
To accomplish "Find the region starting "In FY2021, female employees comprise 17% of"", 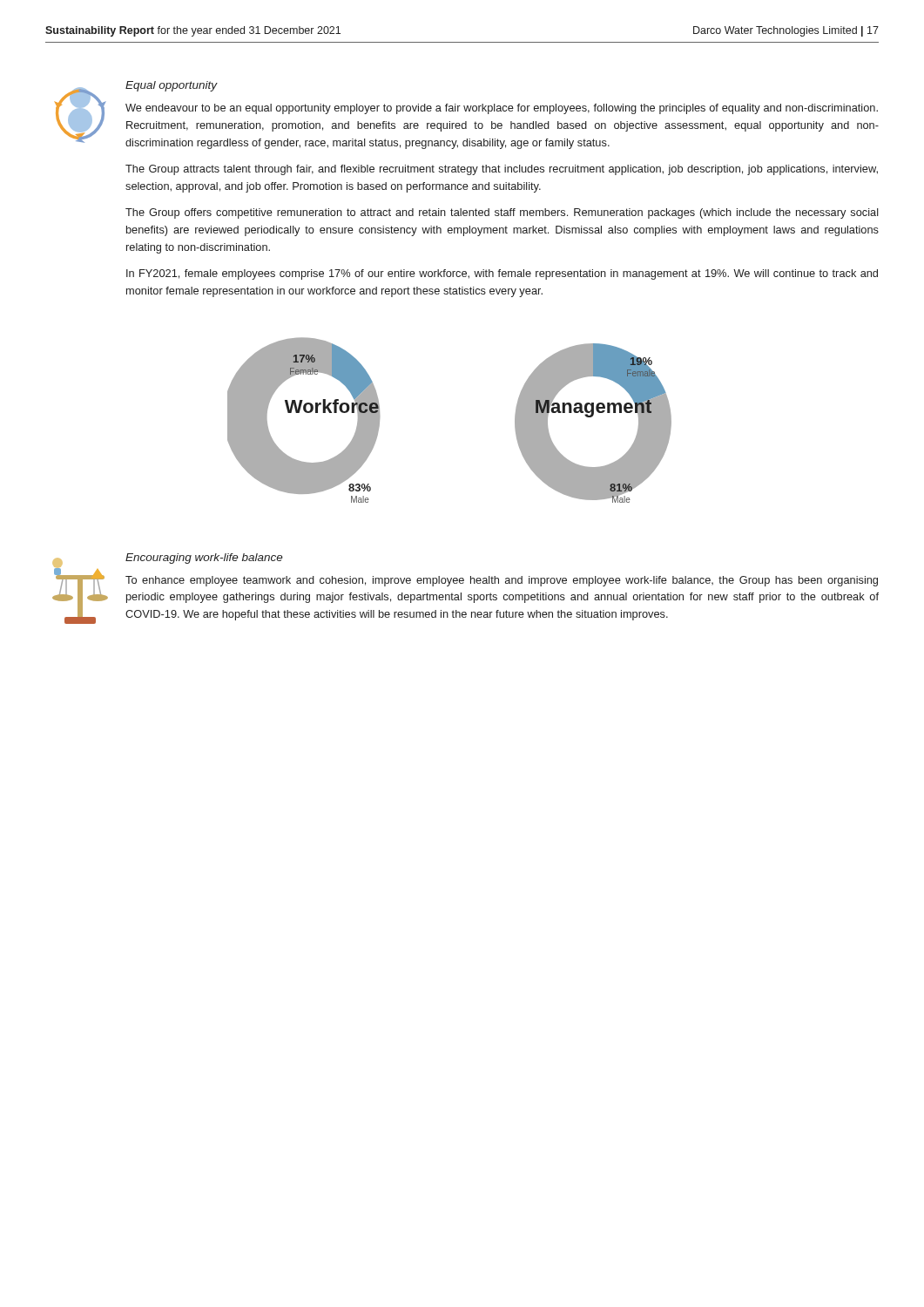I will 502,282.
